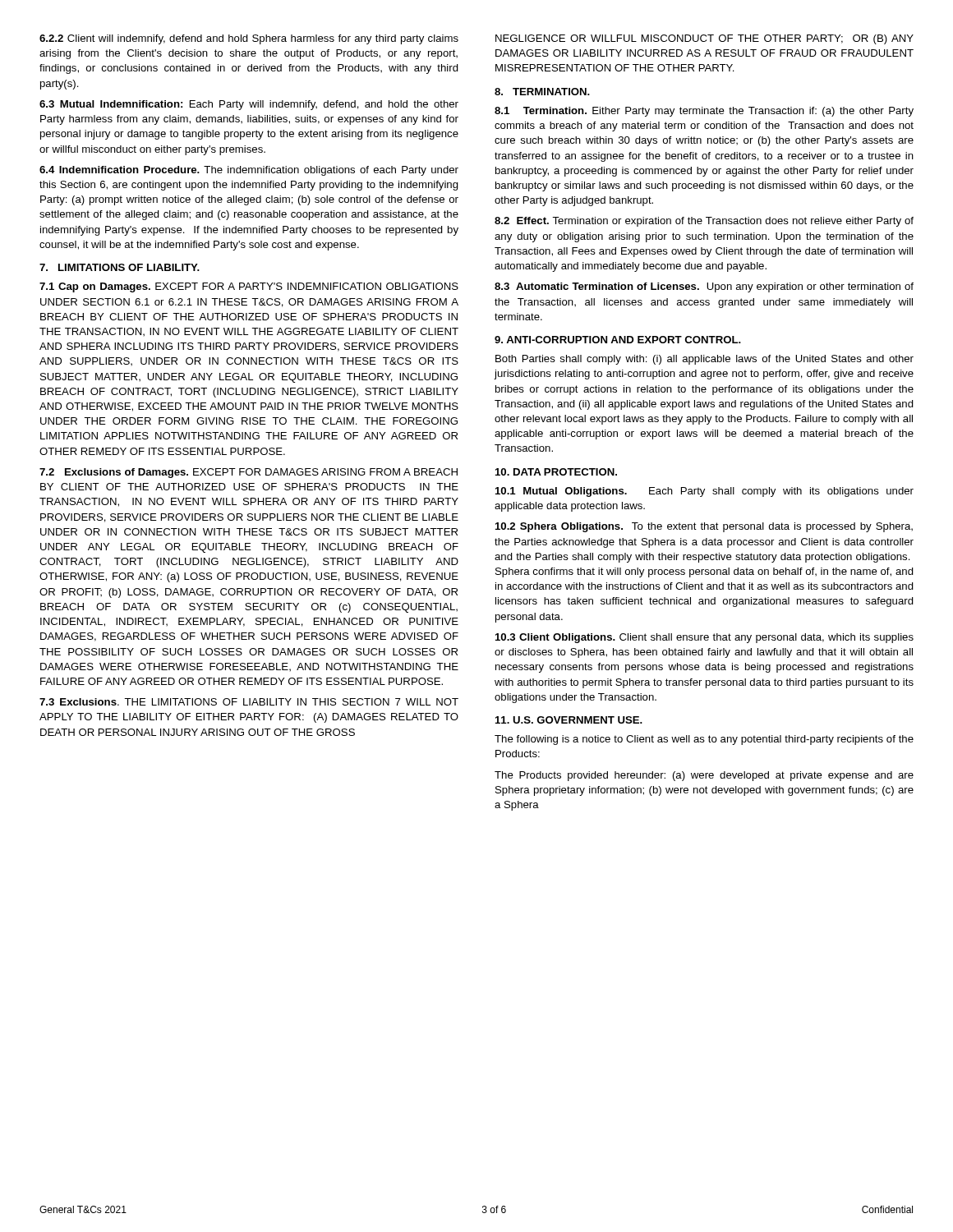Find the block on this page that starts "4 Indemnification Procedure. The indemnification obligations of each"

(249, 207)
